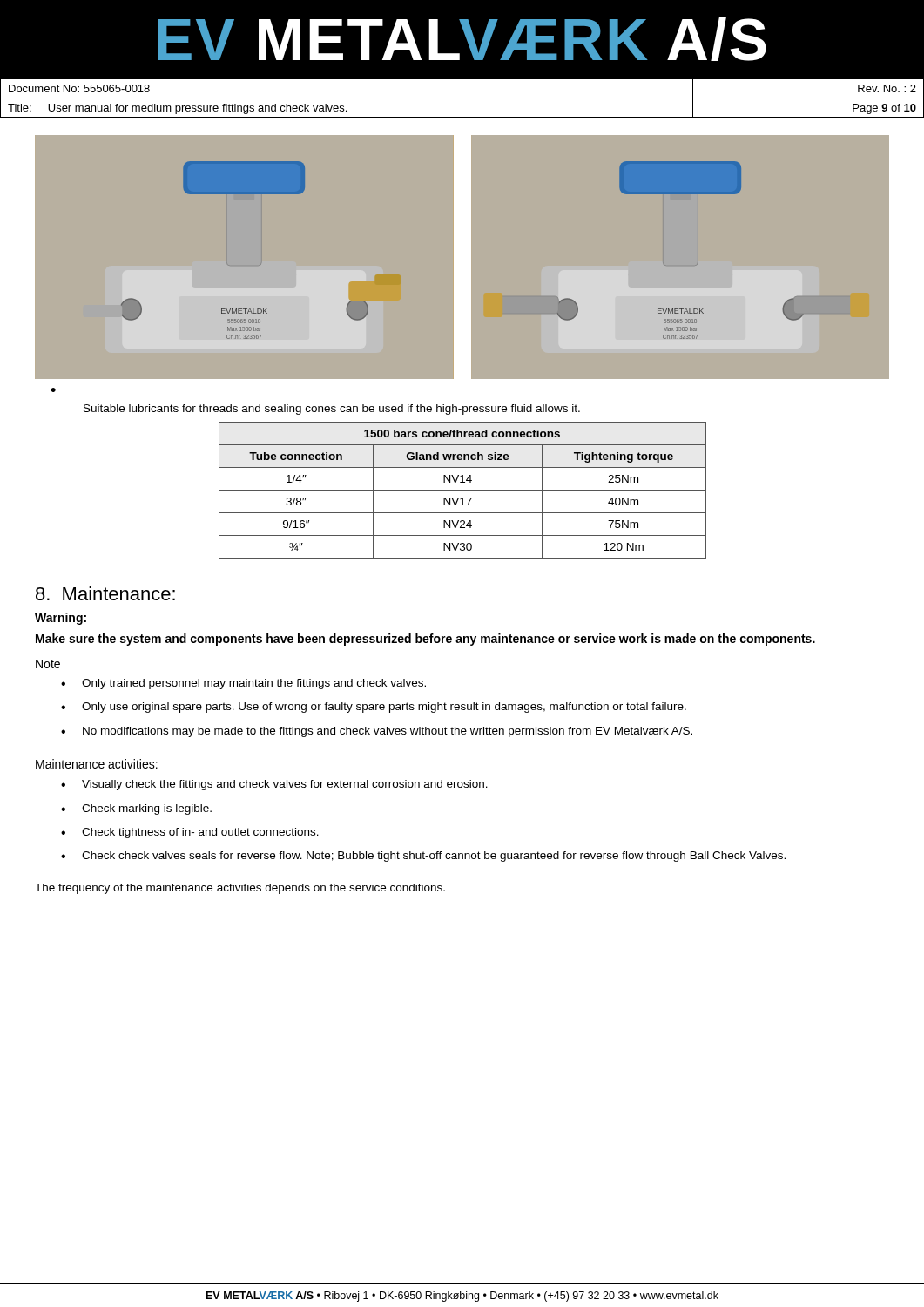Image resolution: width=924 pixels, height=1307 pixels.
Task: Find the block on this page that starts "• Check marking is"
Action: point(136,809)
